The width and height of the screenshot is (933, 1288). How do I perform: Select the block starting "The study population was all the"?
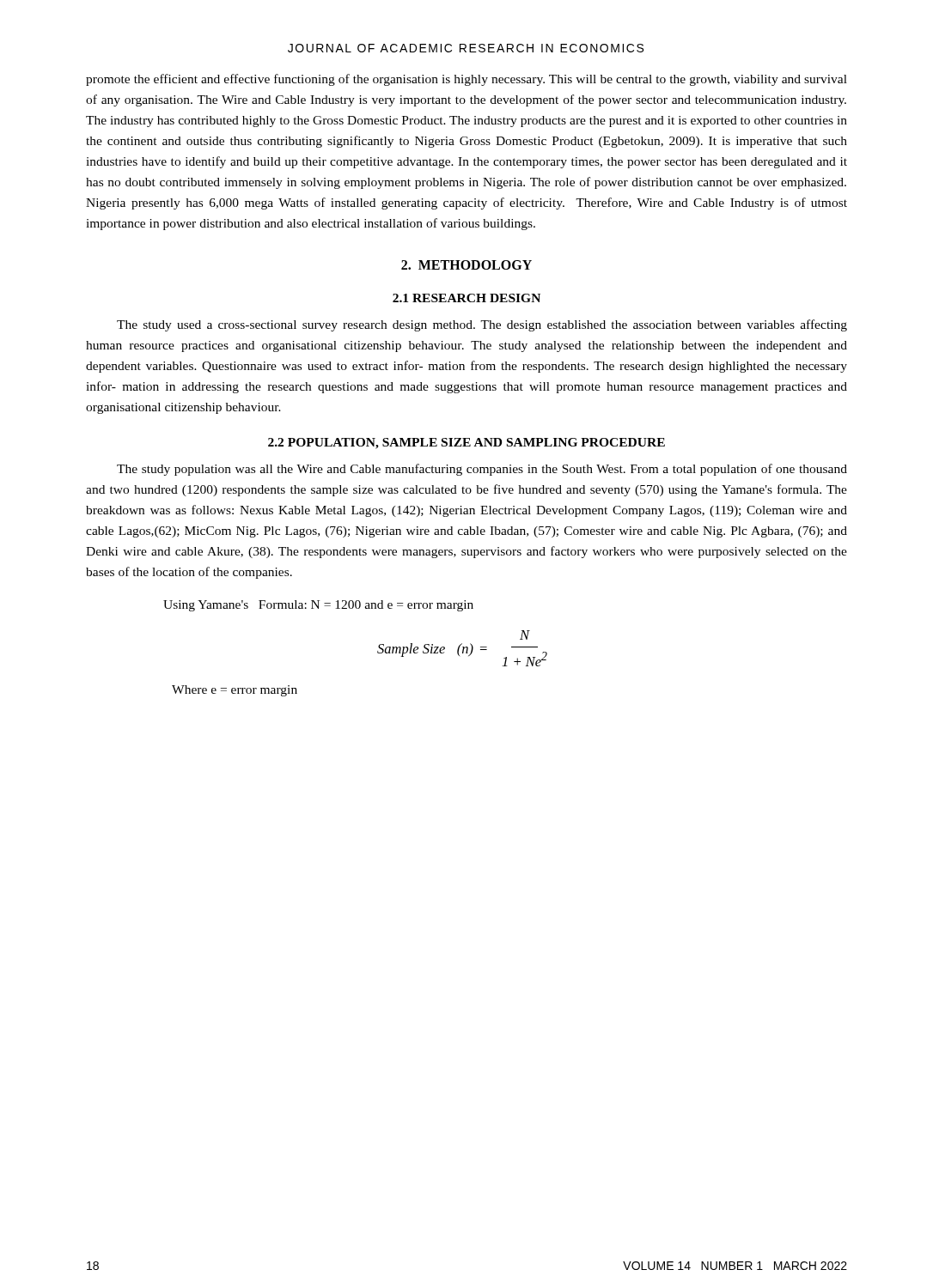466,520
